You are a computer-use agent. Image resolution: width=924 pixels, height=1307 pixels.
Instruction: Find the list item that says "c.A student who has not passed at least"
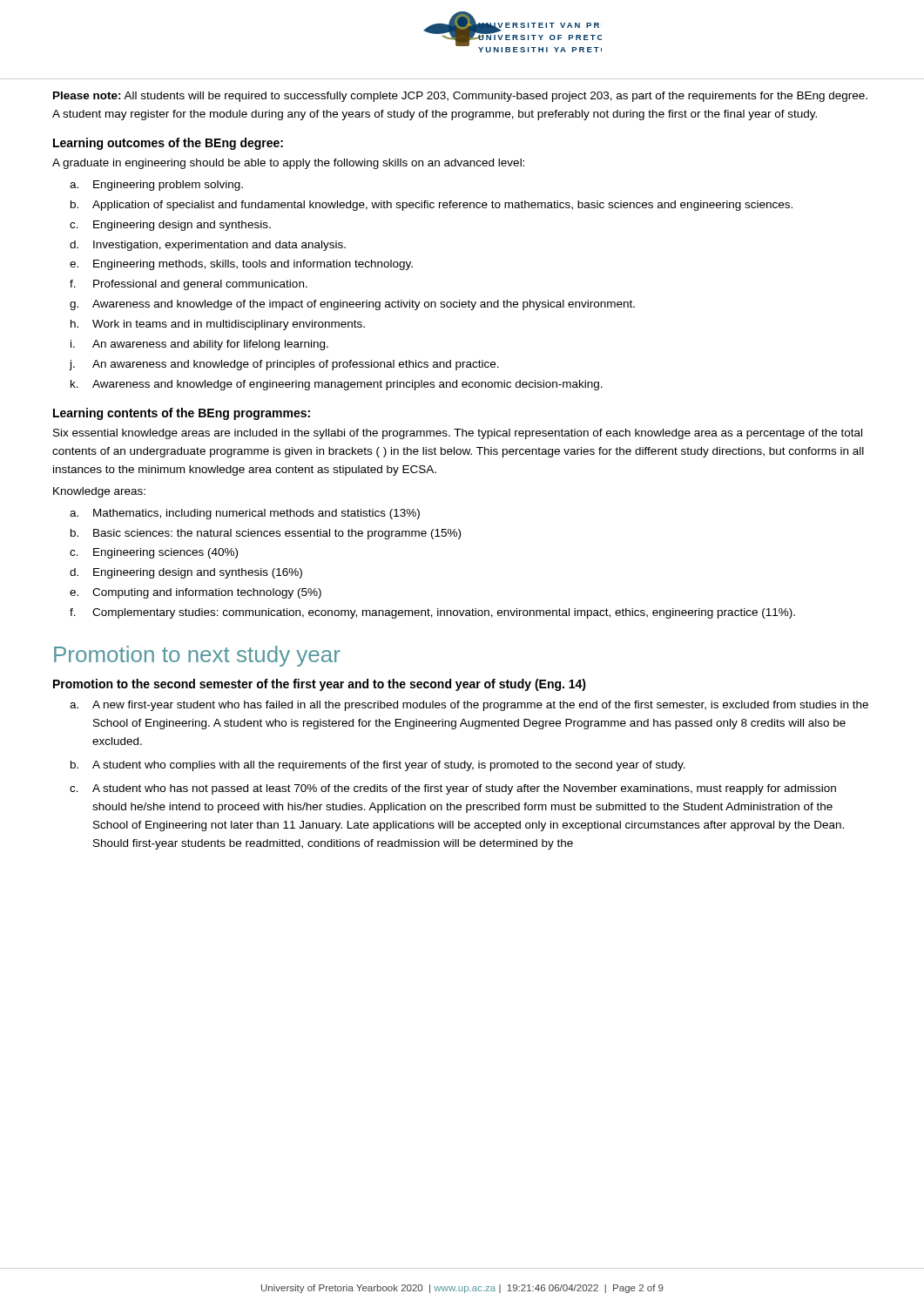click(471, 816)
